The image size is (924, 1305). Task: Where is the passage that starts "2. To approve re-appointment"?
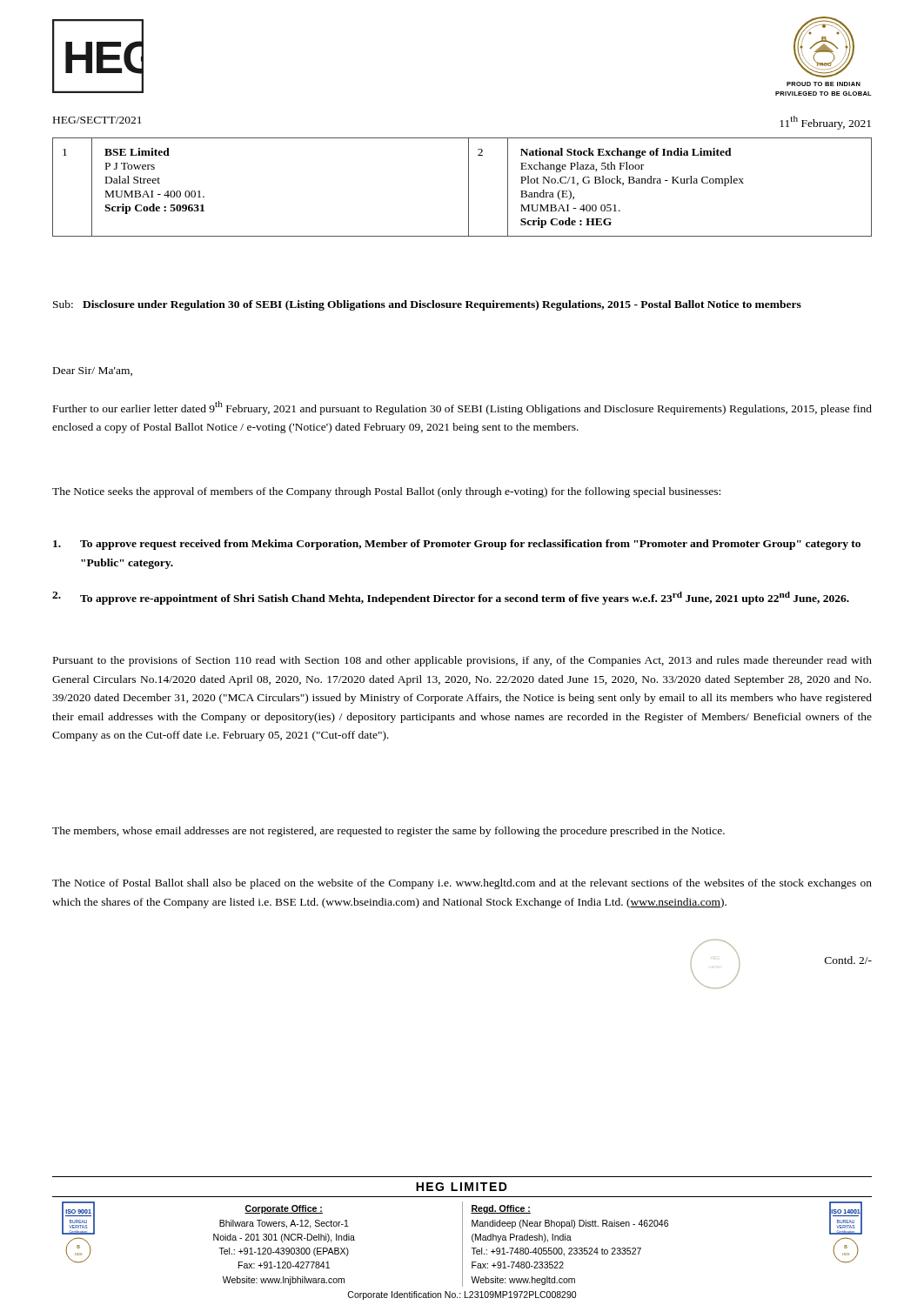click(x=462, y=596)
